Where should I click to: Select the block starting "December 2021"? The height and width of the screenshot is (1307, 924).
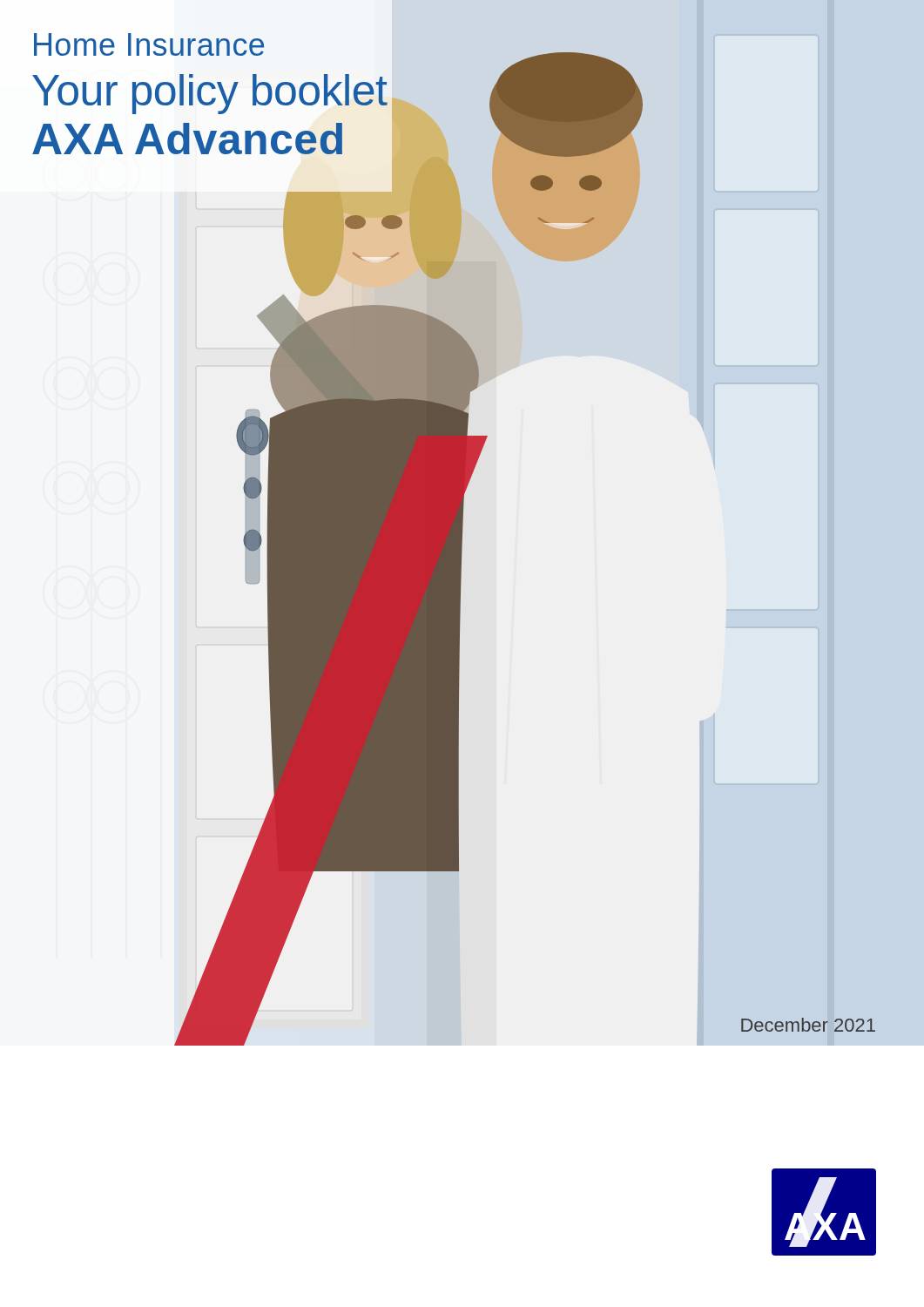click(808, 1025)
